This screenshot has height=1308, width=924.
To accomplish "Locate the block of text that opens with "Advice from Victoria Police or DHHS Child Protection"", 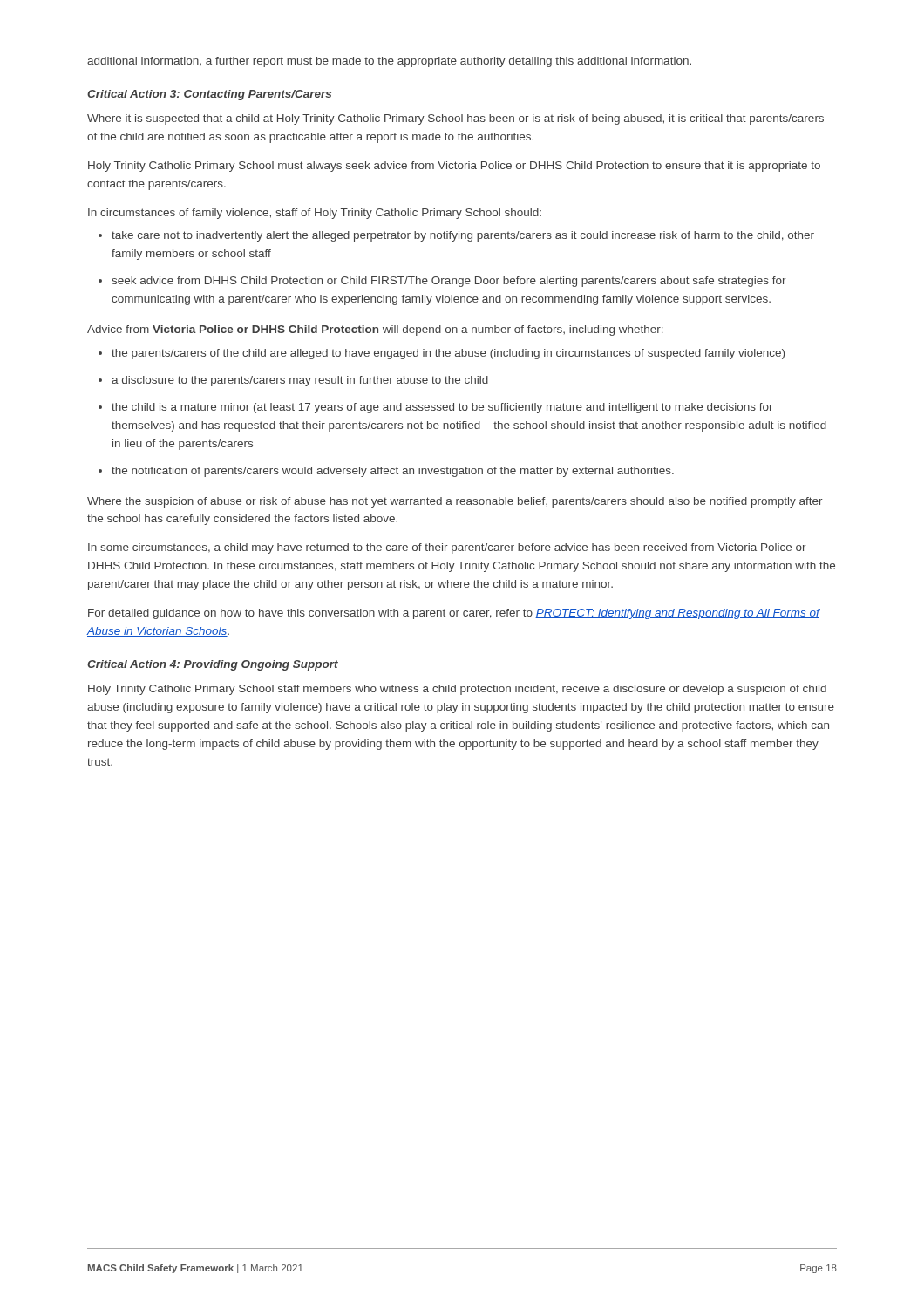I will click(375, 329).
